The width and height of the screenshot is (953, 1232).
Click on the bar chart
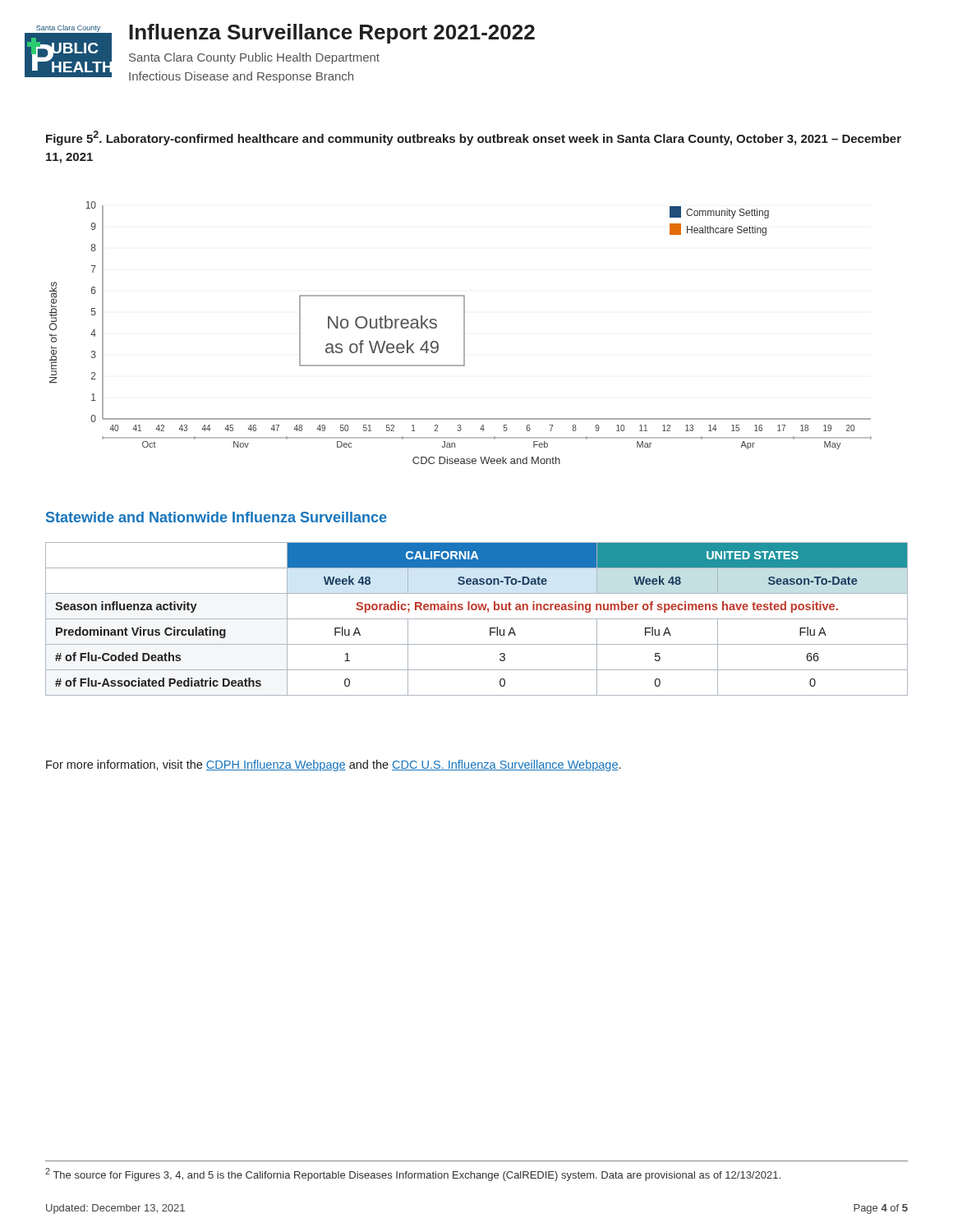(x=476, y=334)
